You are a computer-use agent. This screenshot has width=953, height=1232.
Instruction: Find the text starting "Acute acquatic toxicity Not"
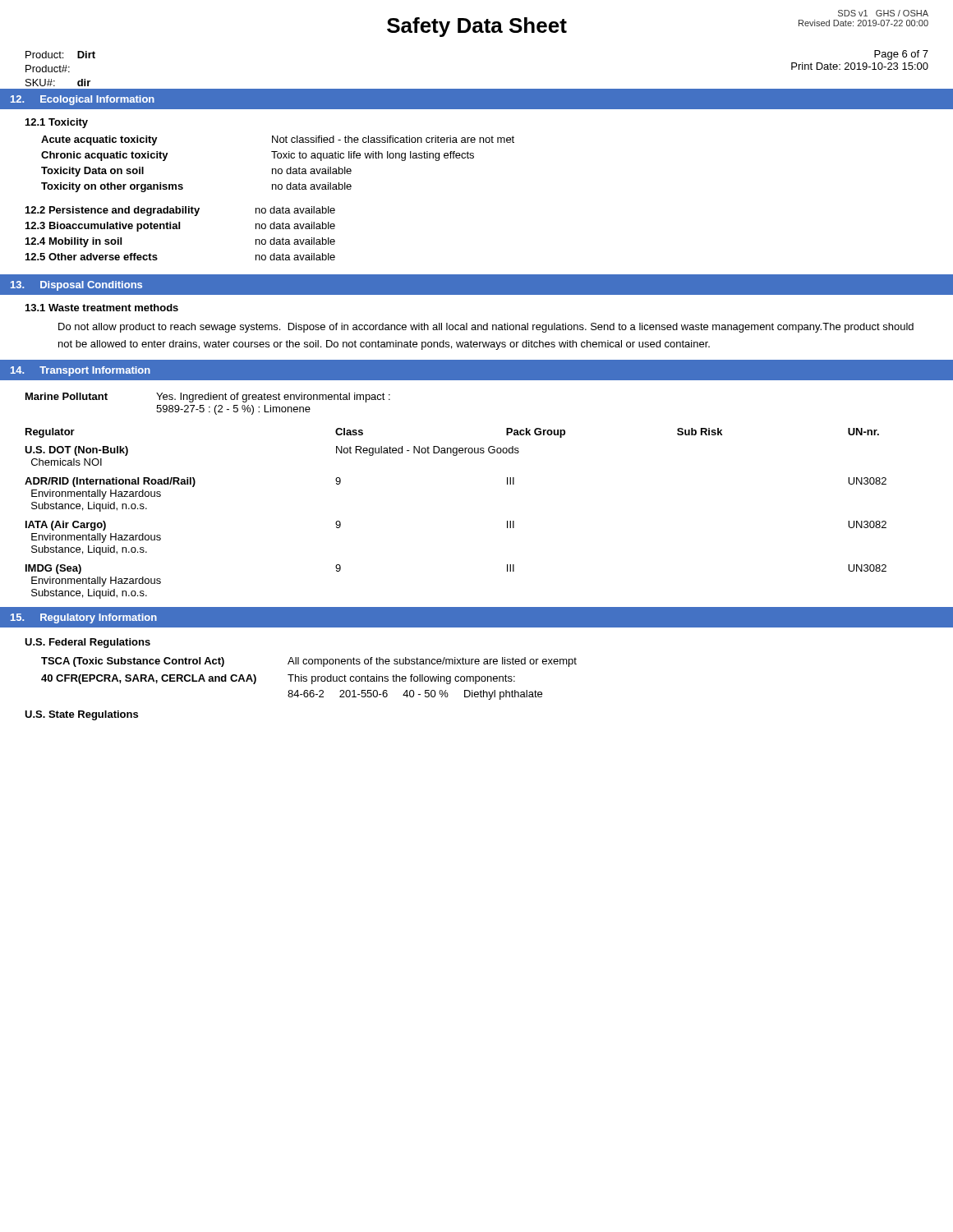[270, 139]
